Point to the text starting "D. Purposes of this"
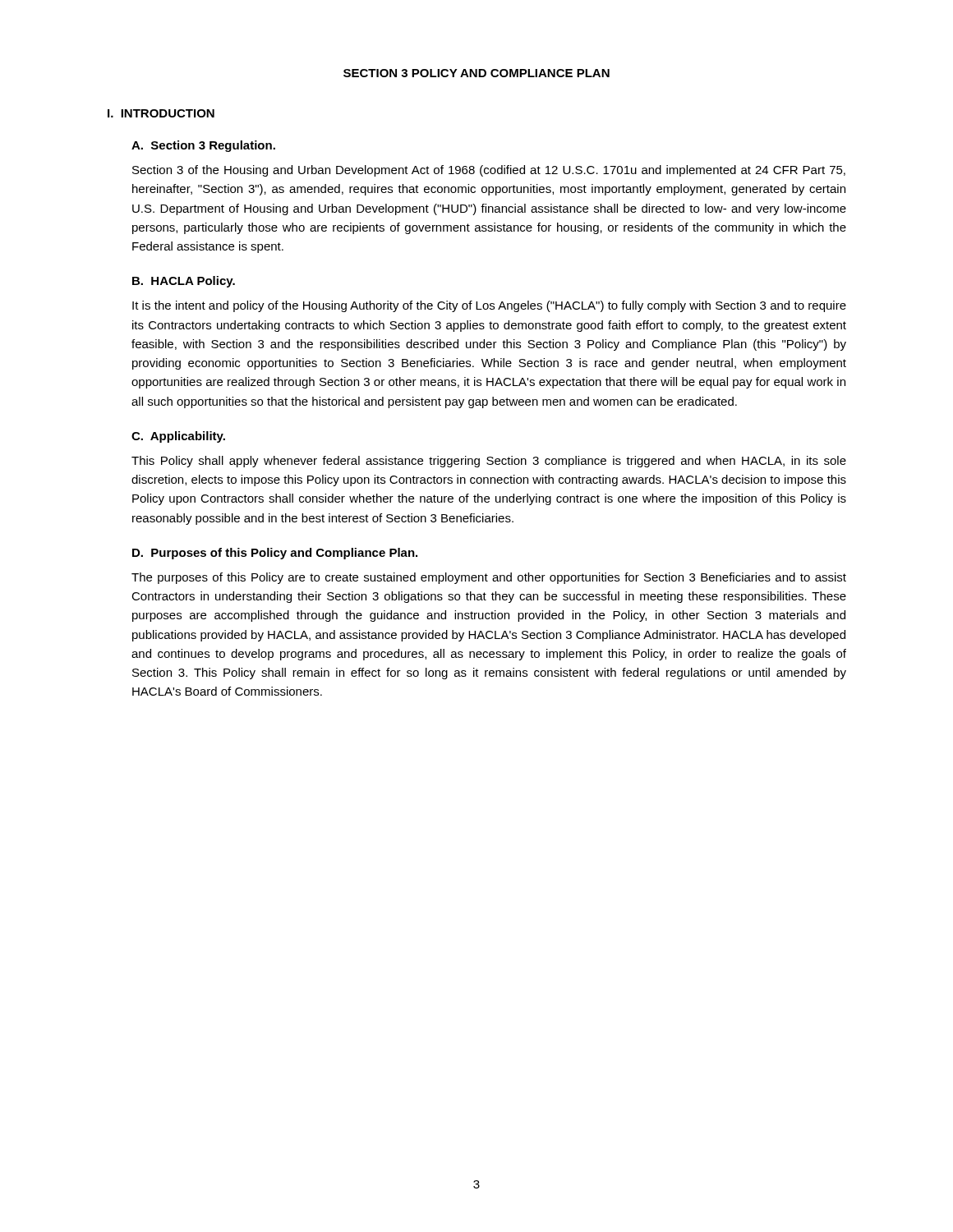The width and height of the screenshot is (953, 1232). pos(275,552)
